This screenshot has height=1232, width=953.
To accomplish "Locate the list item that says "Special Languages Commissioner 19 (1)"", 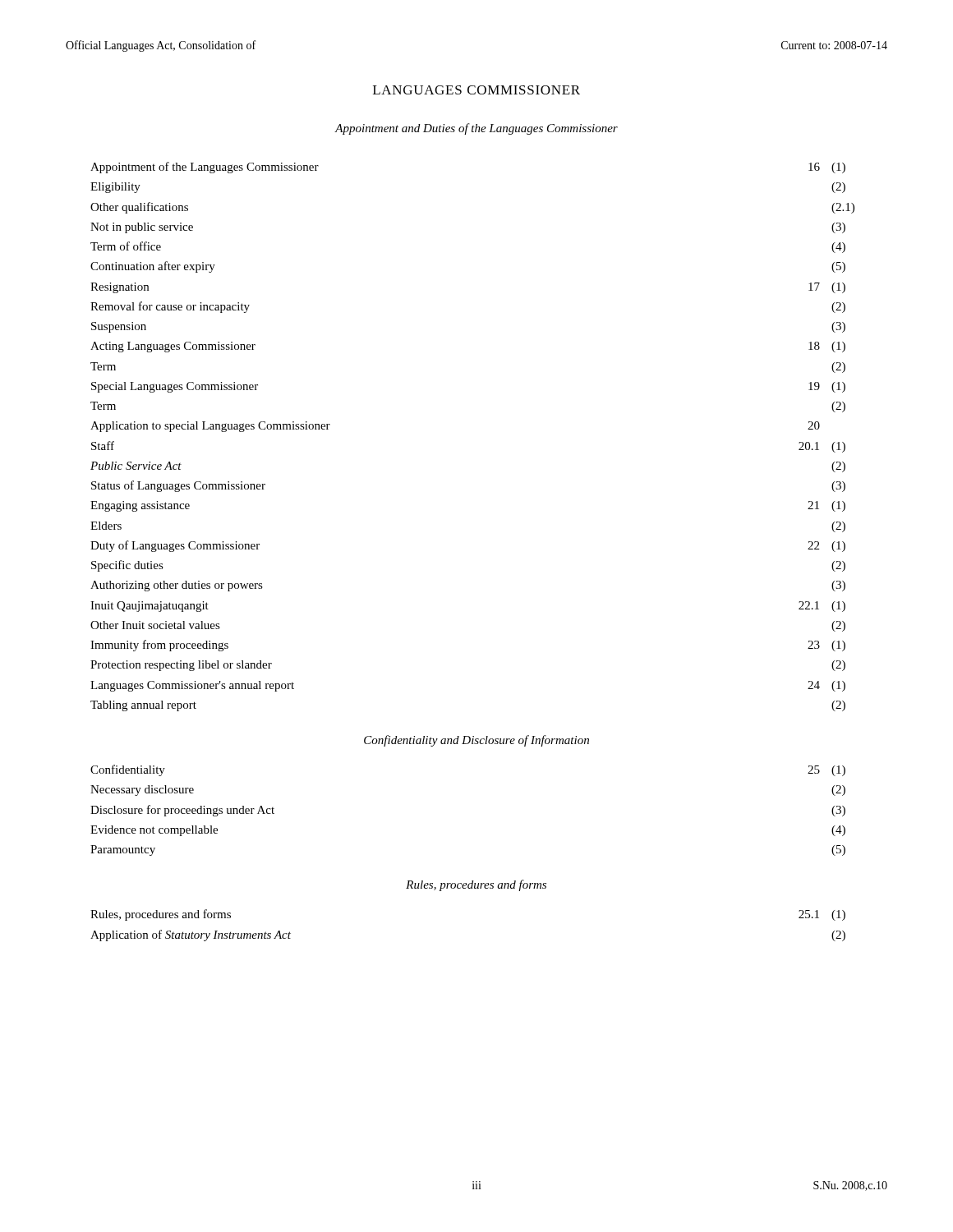I will click(x=178, y=387).
